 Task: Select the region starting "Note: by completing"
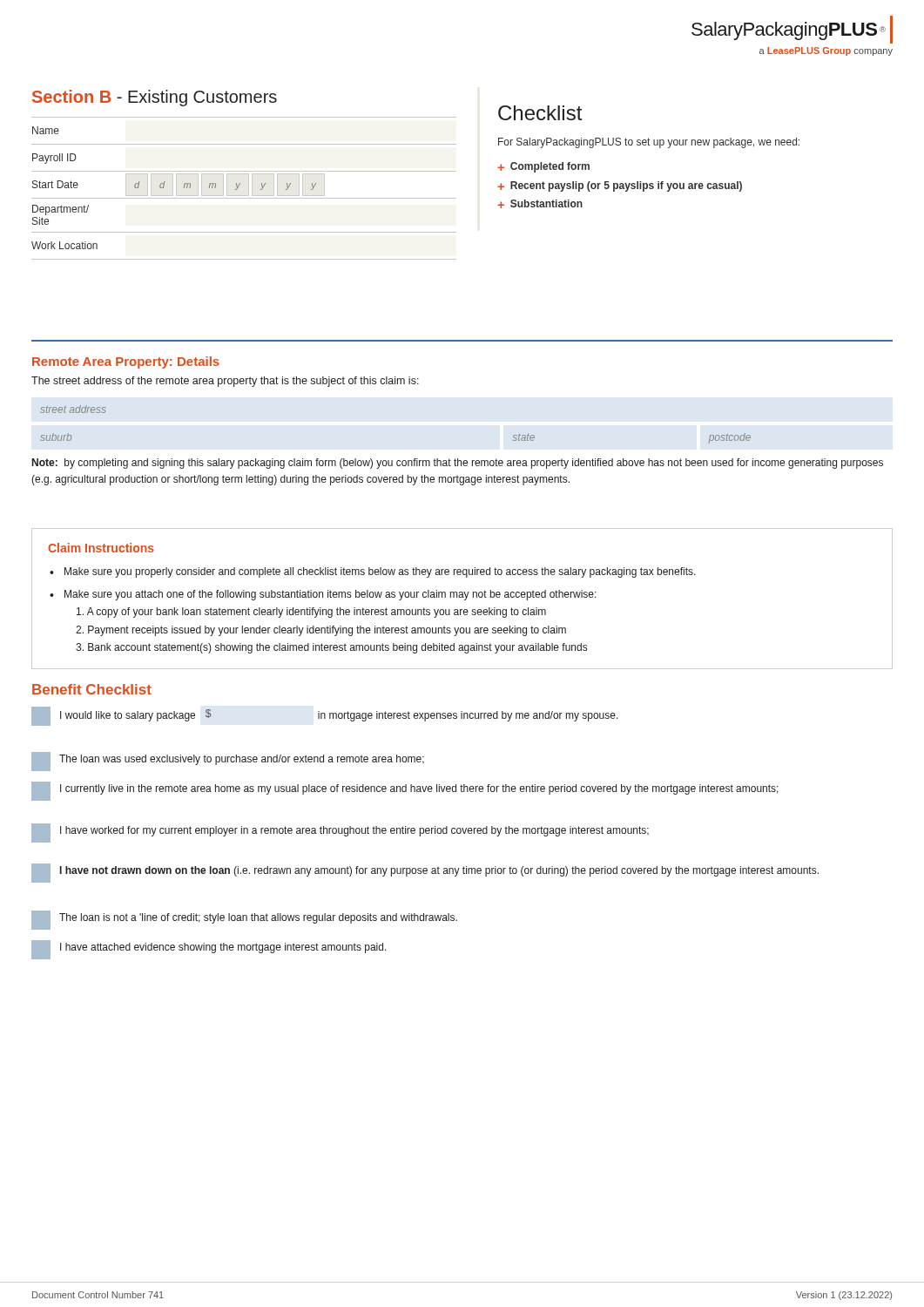click(x=457, y=471)
